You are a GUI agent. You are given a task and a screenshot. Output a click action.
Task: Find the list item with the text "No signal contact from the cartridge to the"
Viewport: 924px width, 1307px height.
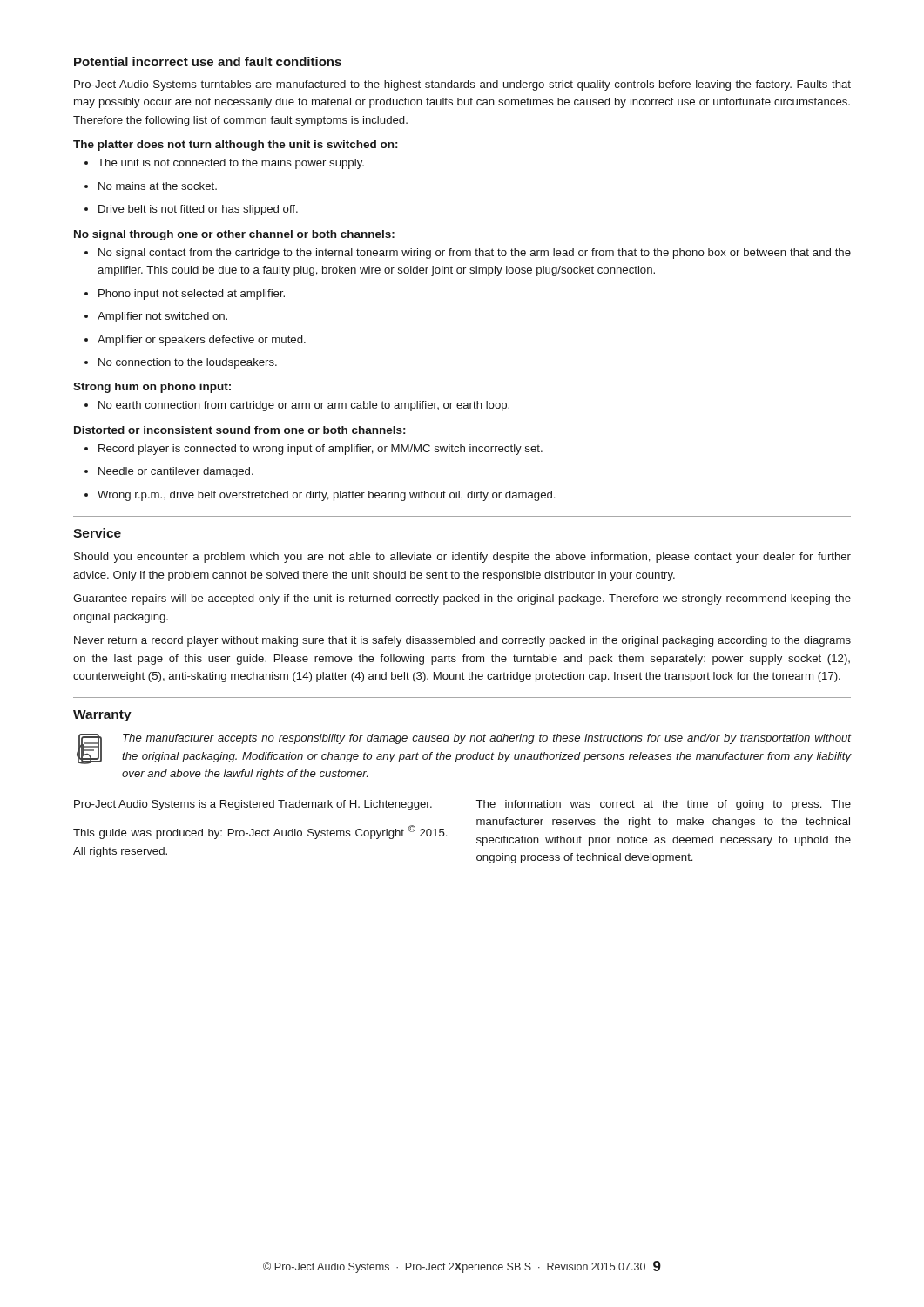(x=462, y=262)
